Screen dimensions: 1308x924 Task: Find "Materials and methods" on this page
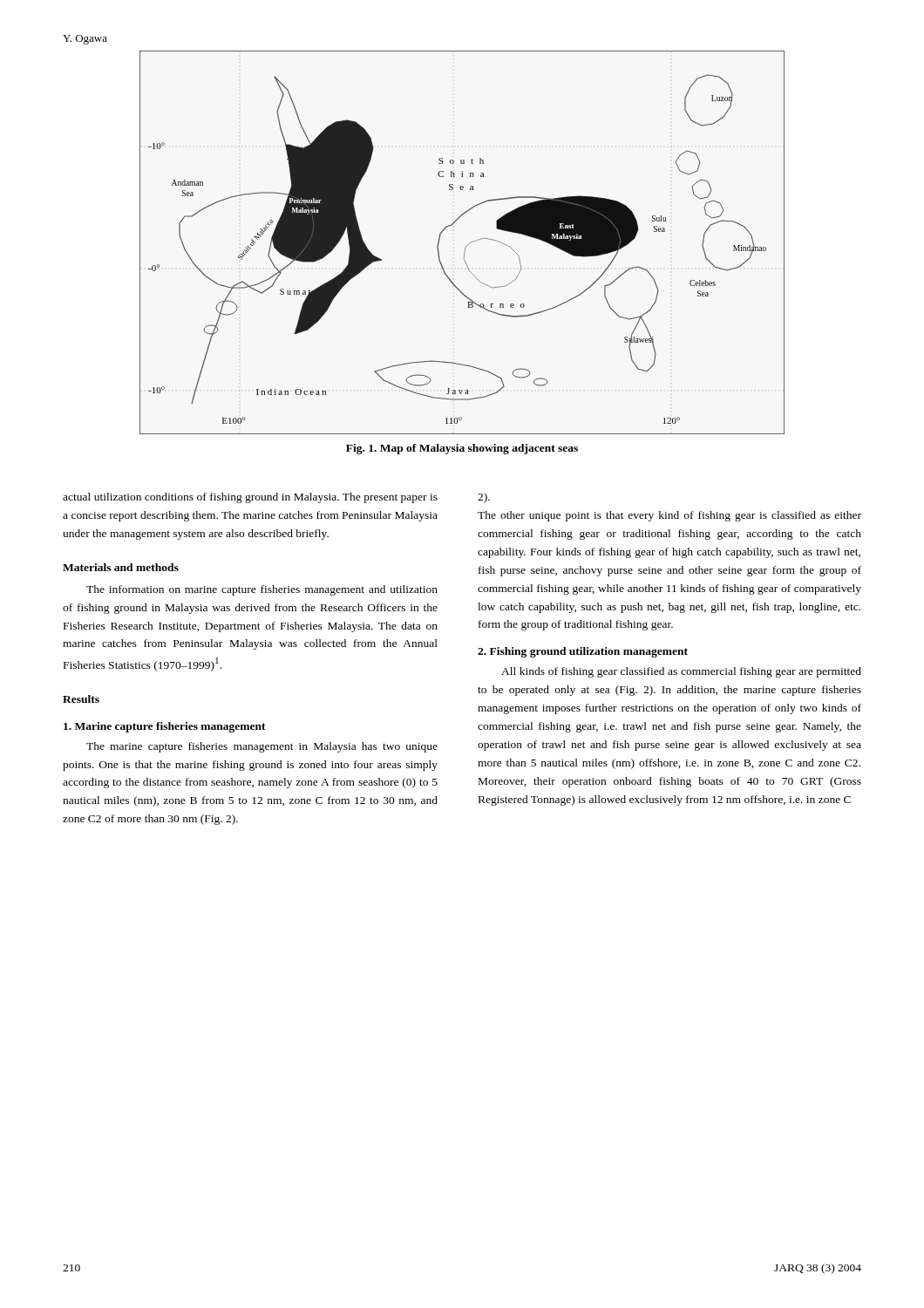click(121, 567)
